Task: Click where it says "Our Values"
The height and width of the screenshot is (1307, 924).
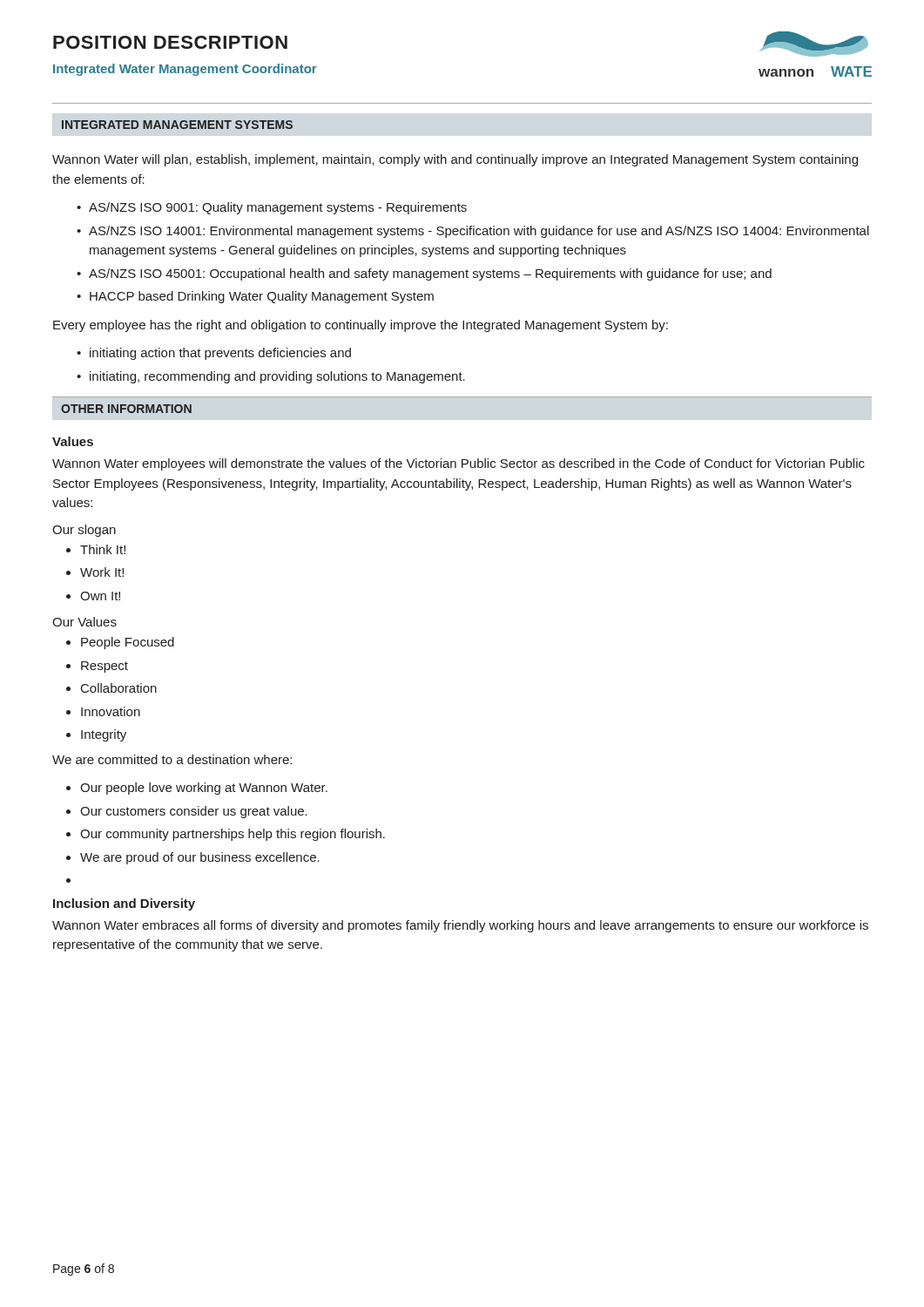Action: 84,622
